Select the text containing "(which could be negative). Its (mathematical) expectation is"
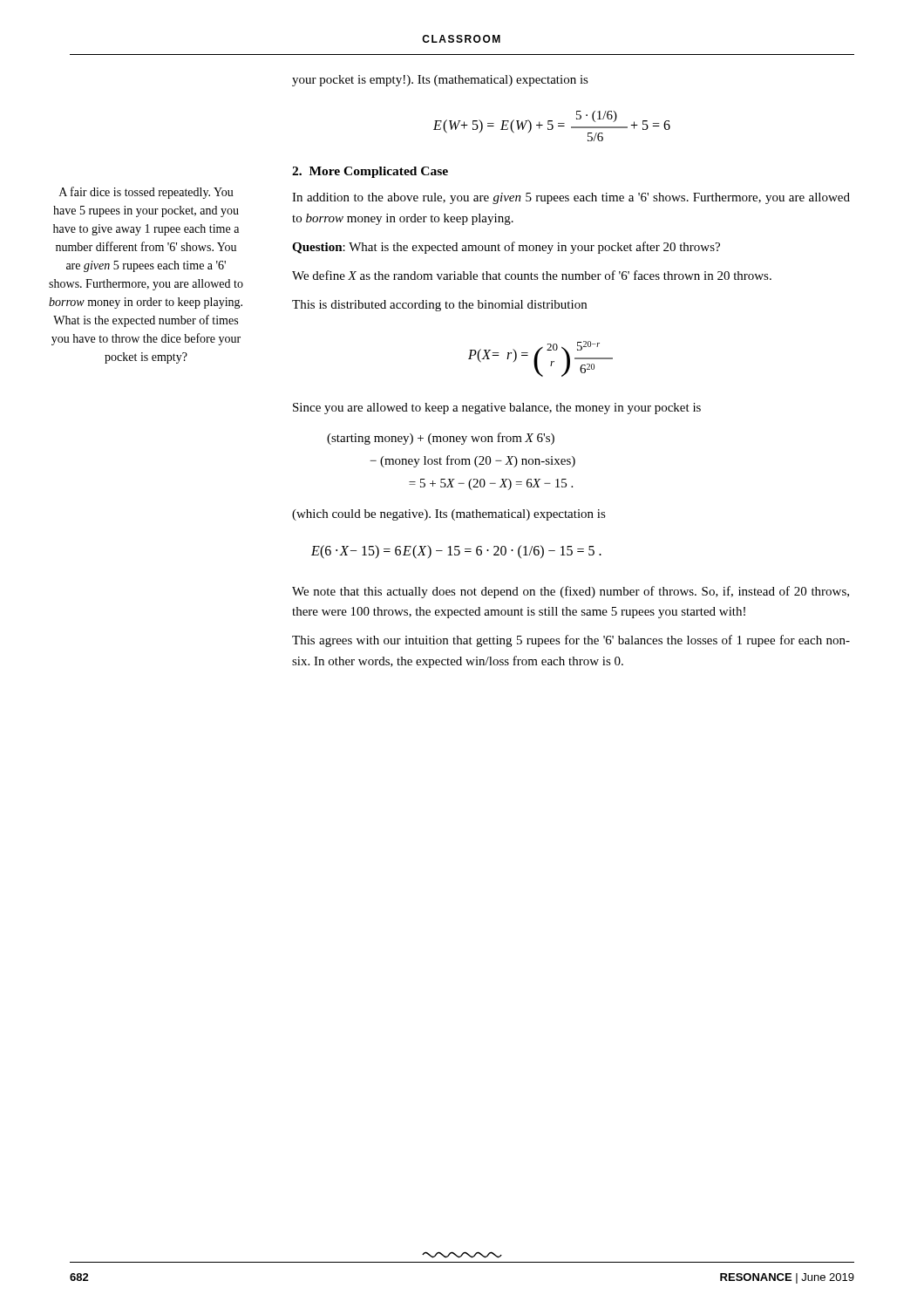Screen dimensions: 1308x924 pos(449,513)
